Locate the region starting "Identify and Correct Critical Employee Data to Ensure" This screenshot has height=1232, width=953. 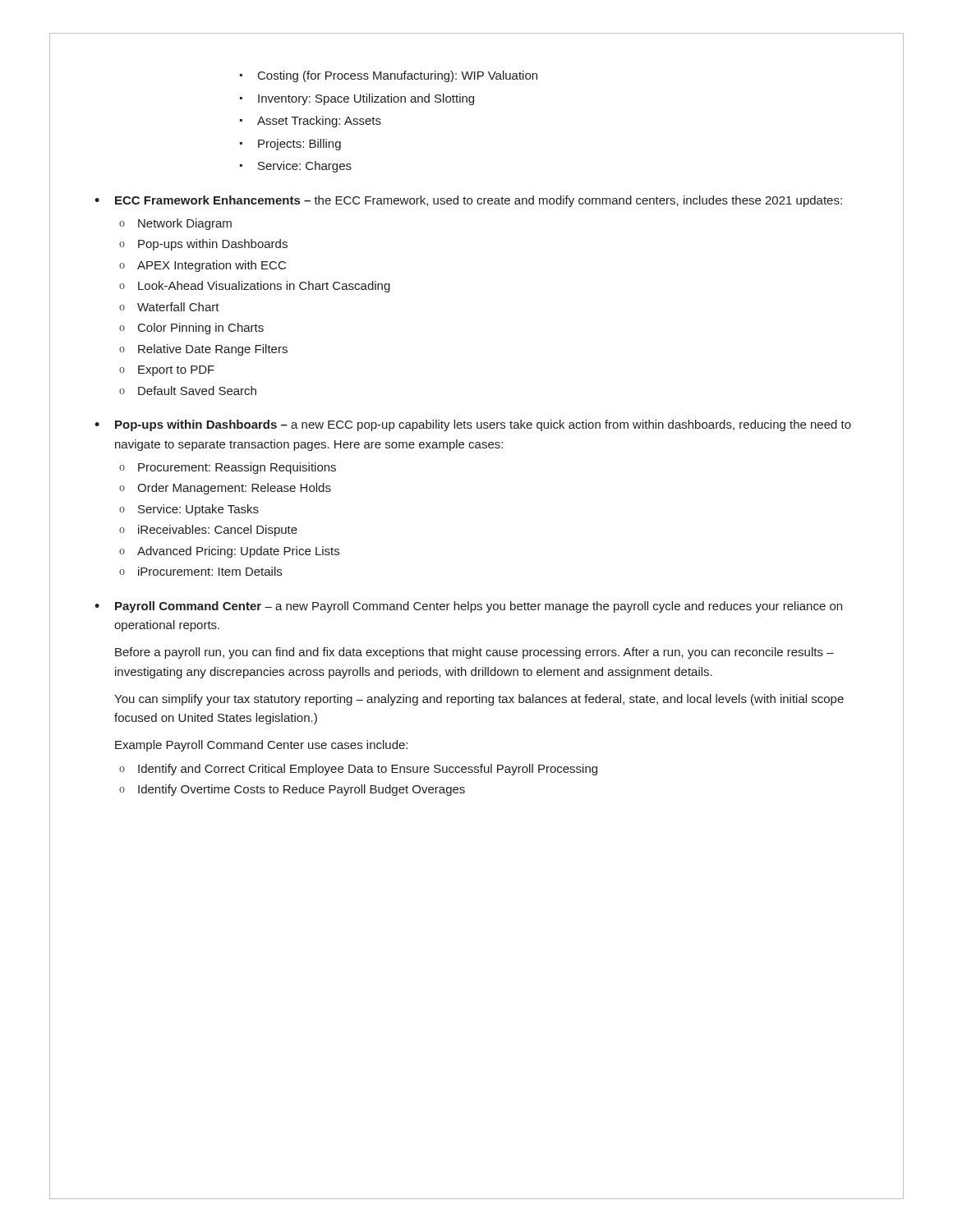(x=368, y=768)
